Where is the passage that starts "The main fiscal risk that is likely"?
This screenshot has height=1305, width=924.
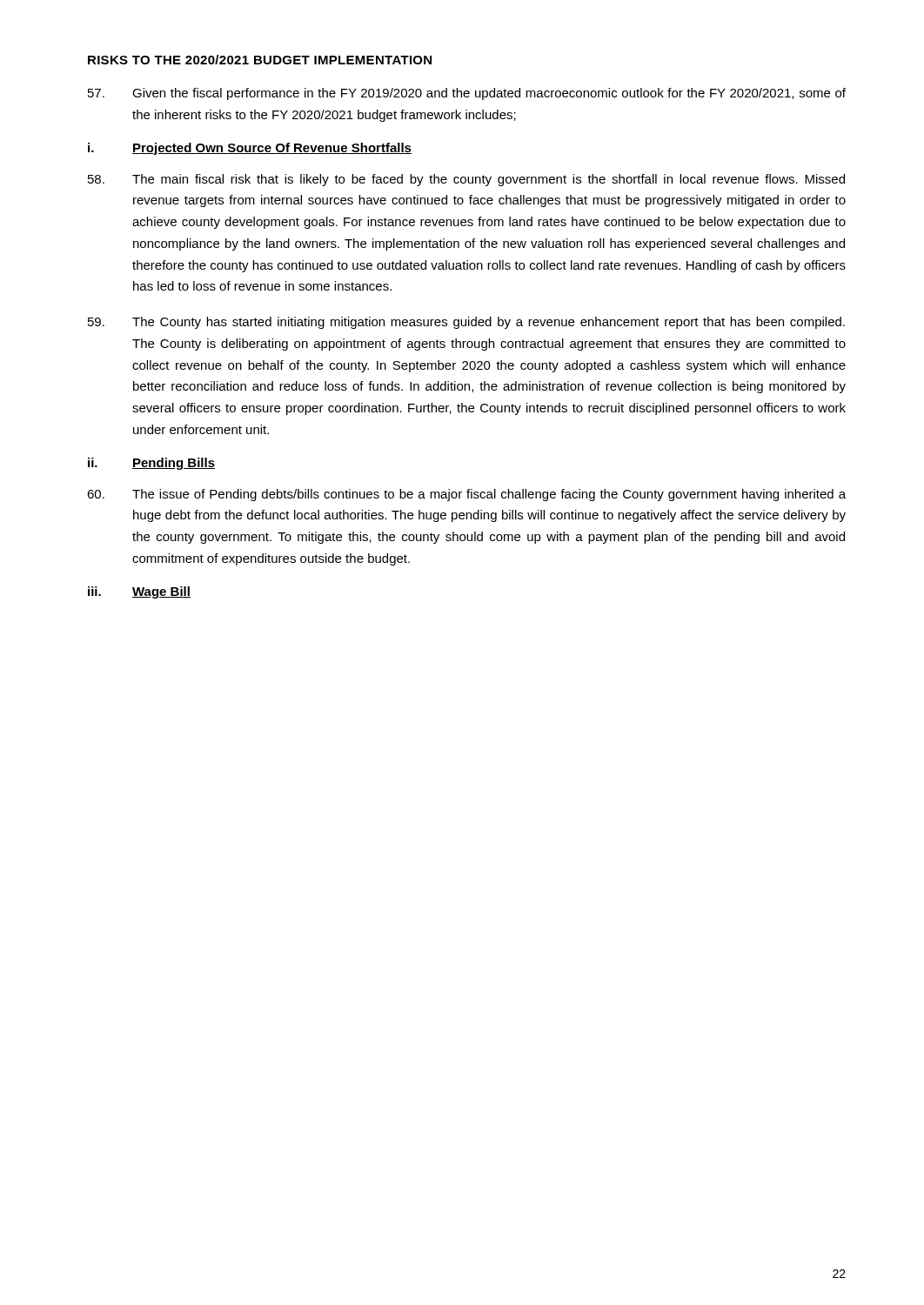466,233
